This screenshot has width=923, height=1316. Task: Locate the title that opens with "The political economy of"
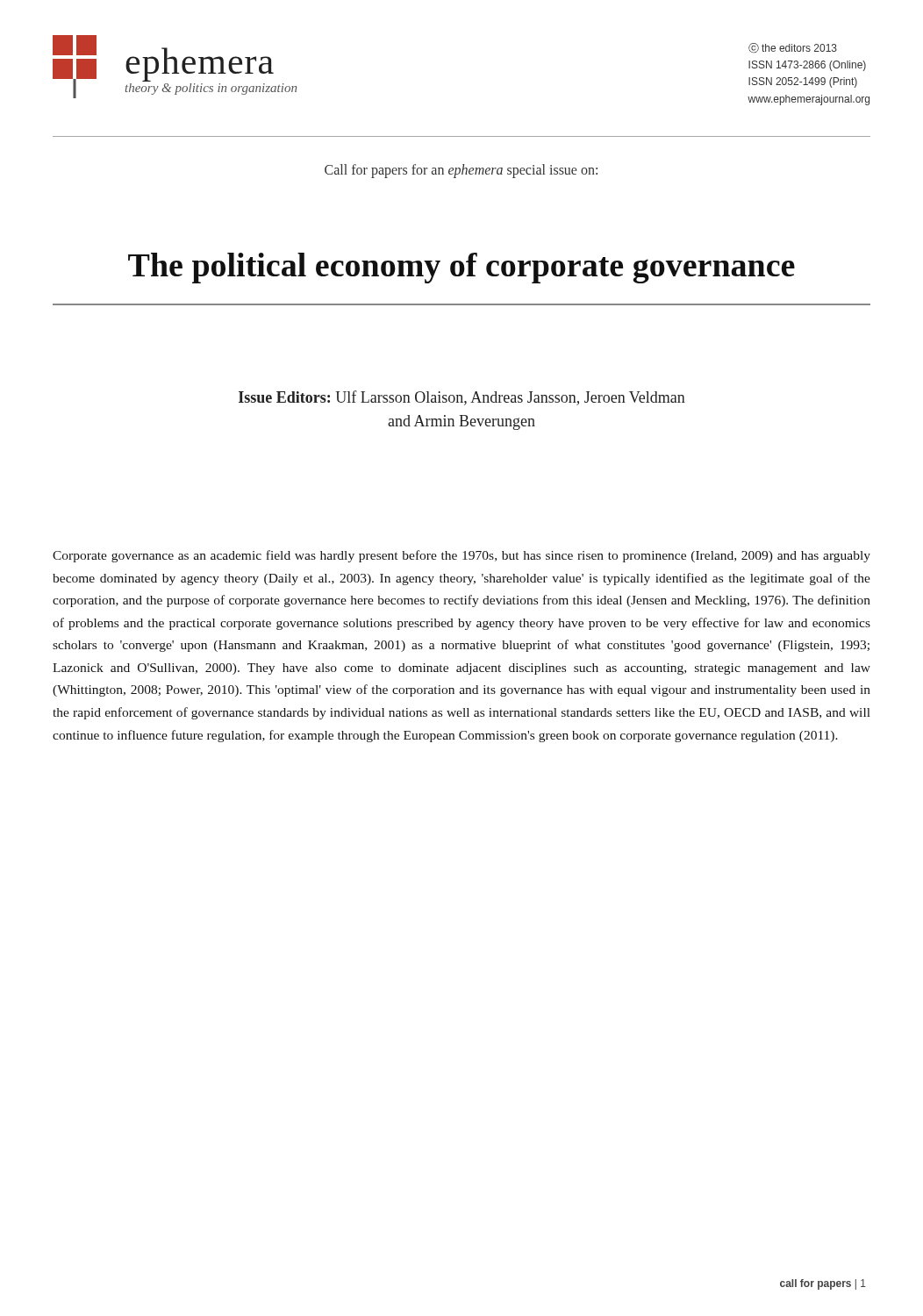point(462,265)
